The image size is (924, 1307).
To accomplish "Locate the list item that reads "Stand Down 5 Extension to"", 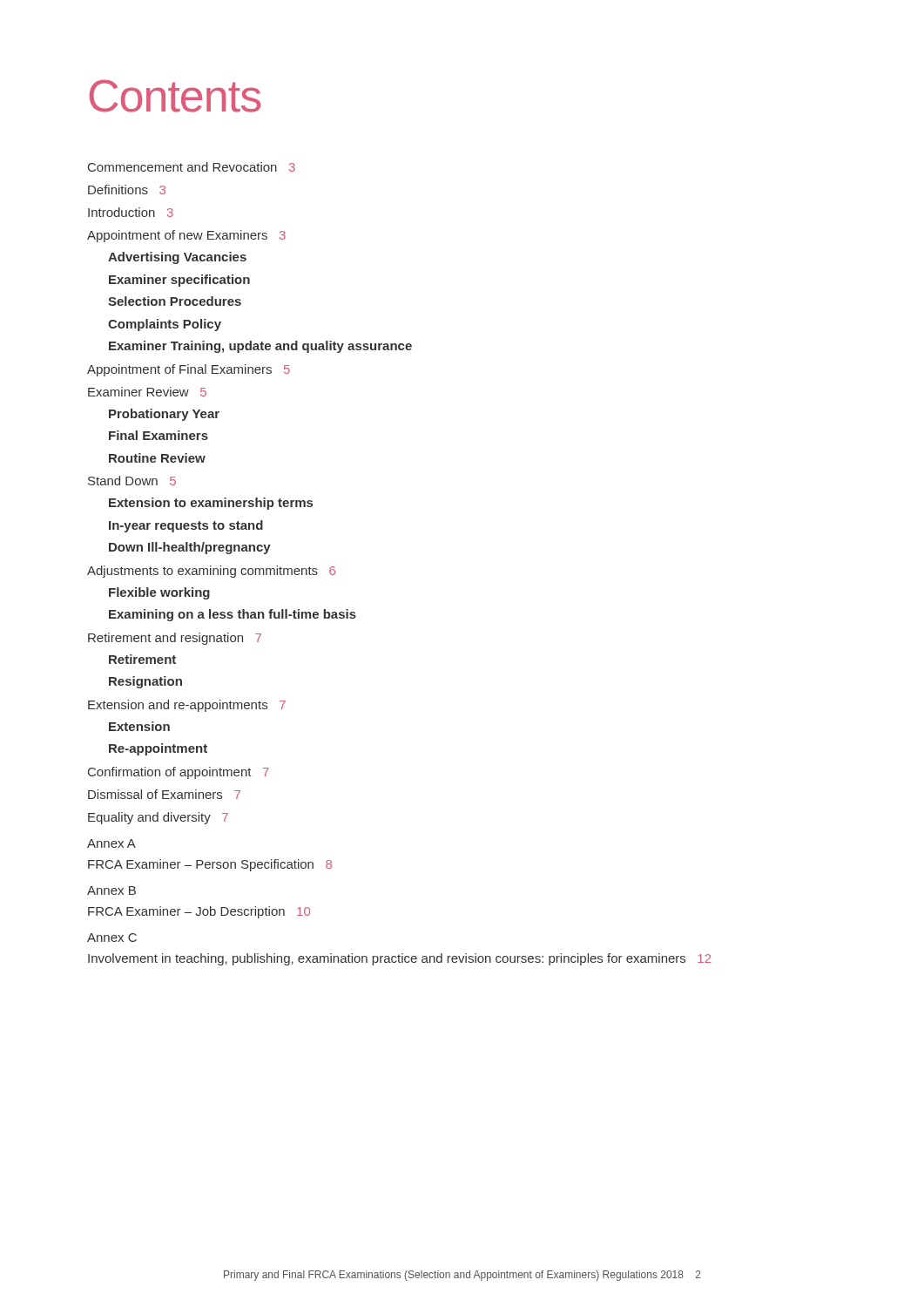I will [x=132, y=481].
